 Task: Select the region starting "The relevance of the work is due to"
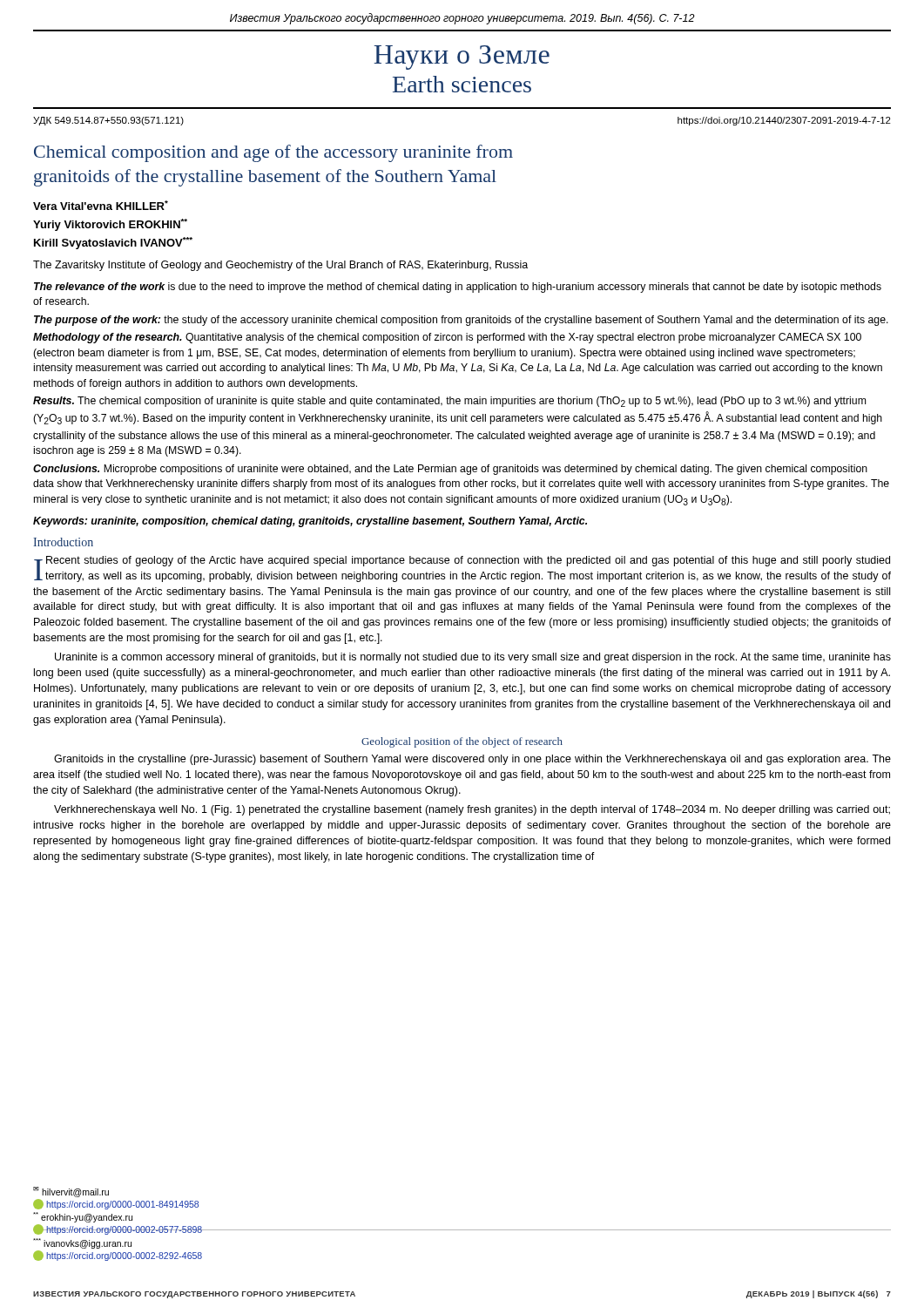pyautogui.click(x=462, y=395)
